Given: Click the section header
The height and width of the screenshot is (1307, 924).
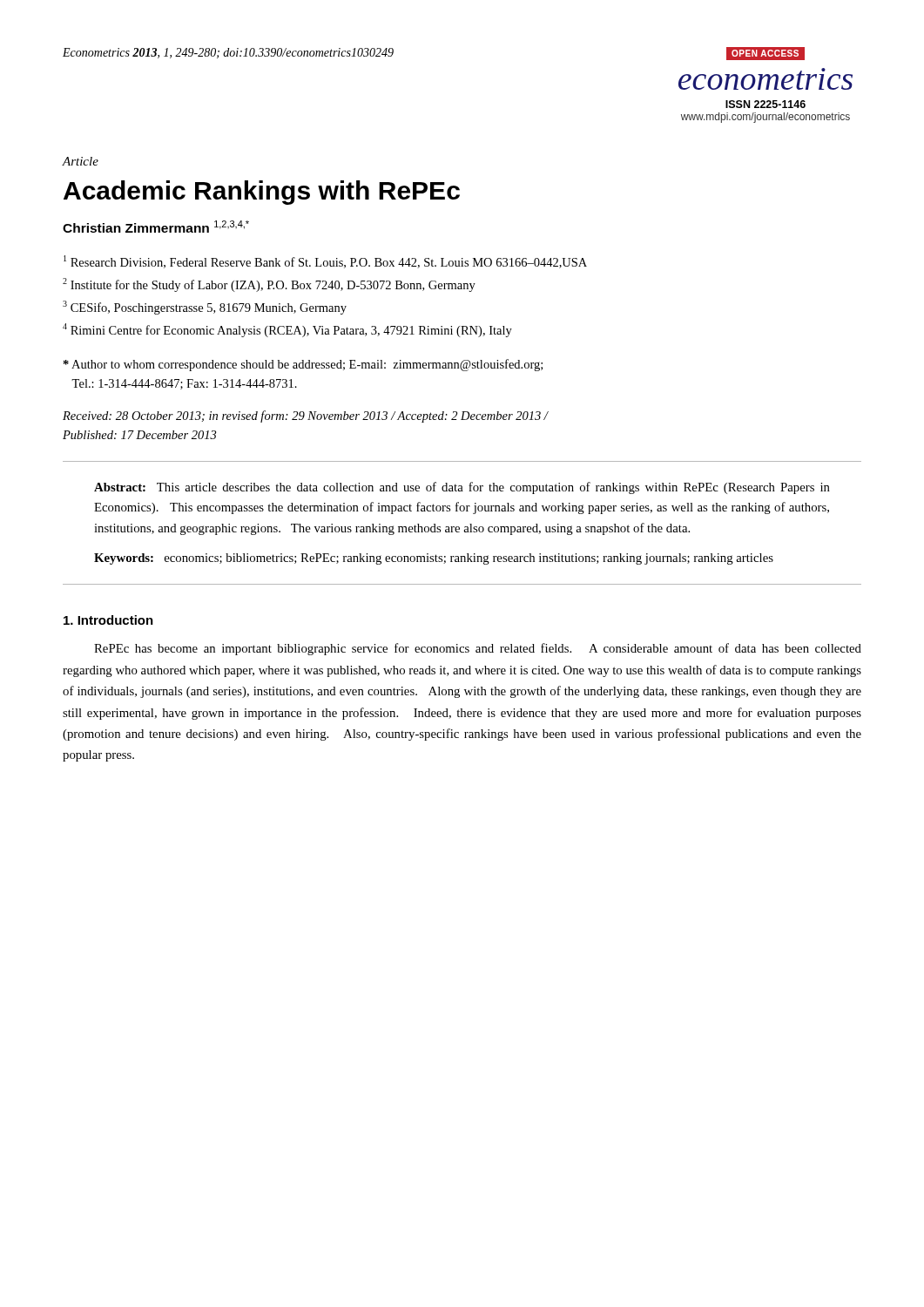Looking at the screenshot, I should [108, 620].
